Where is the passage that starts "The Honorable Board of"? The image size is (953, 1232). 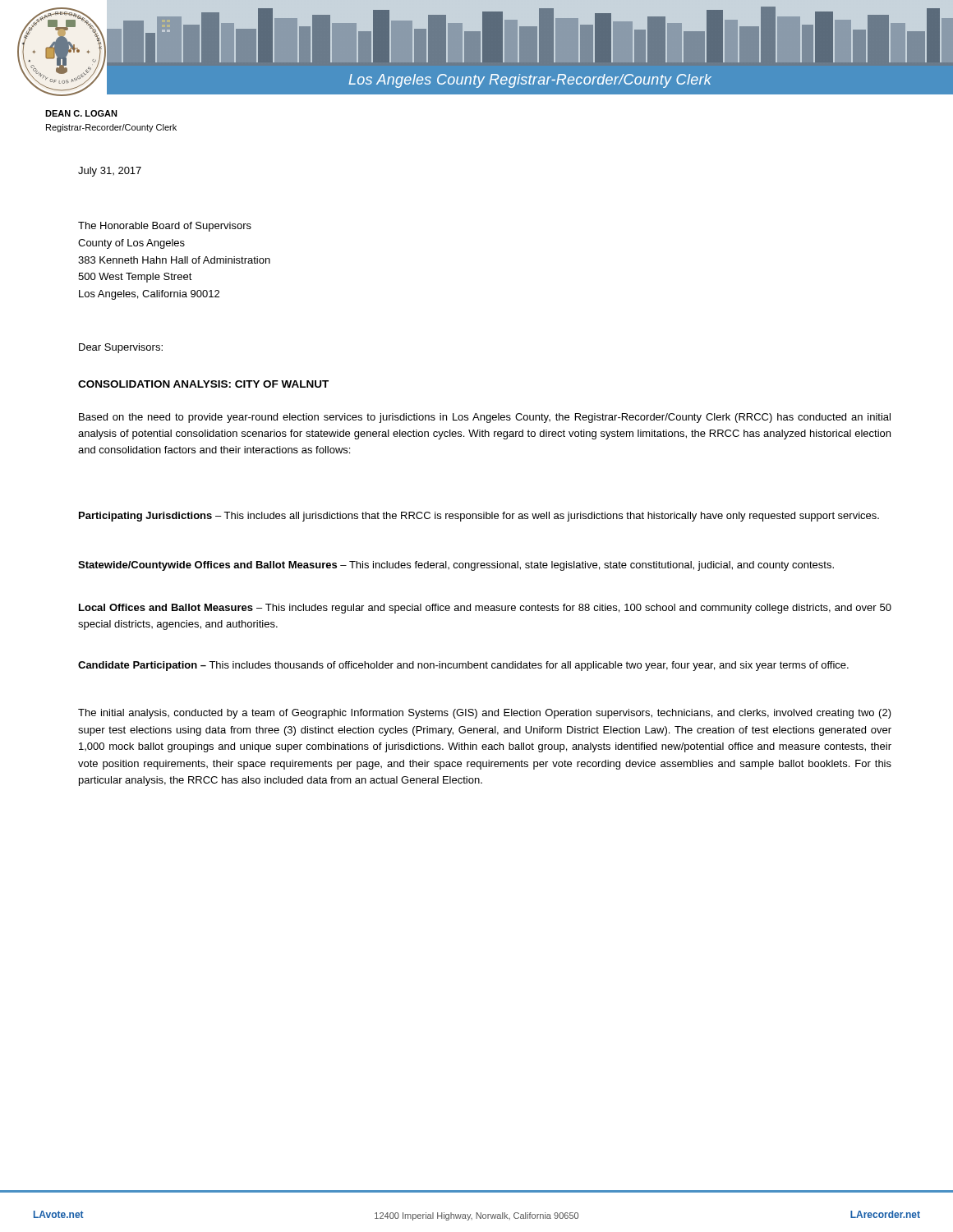[174, 260]
